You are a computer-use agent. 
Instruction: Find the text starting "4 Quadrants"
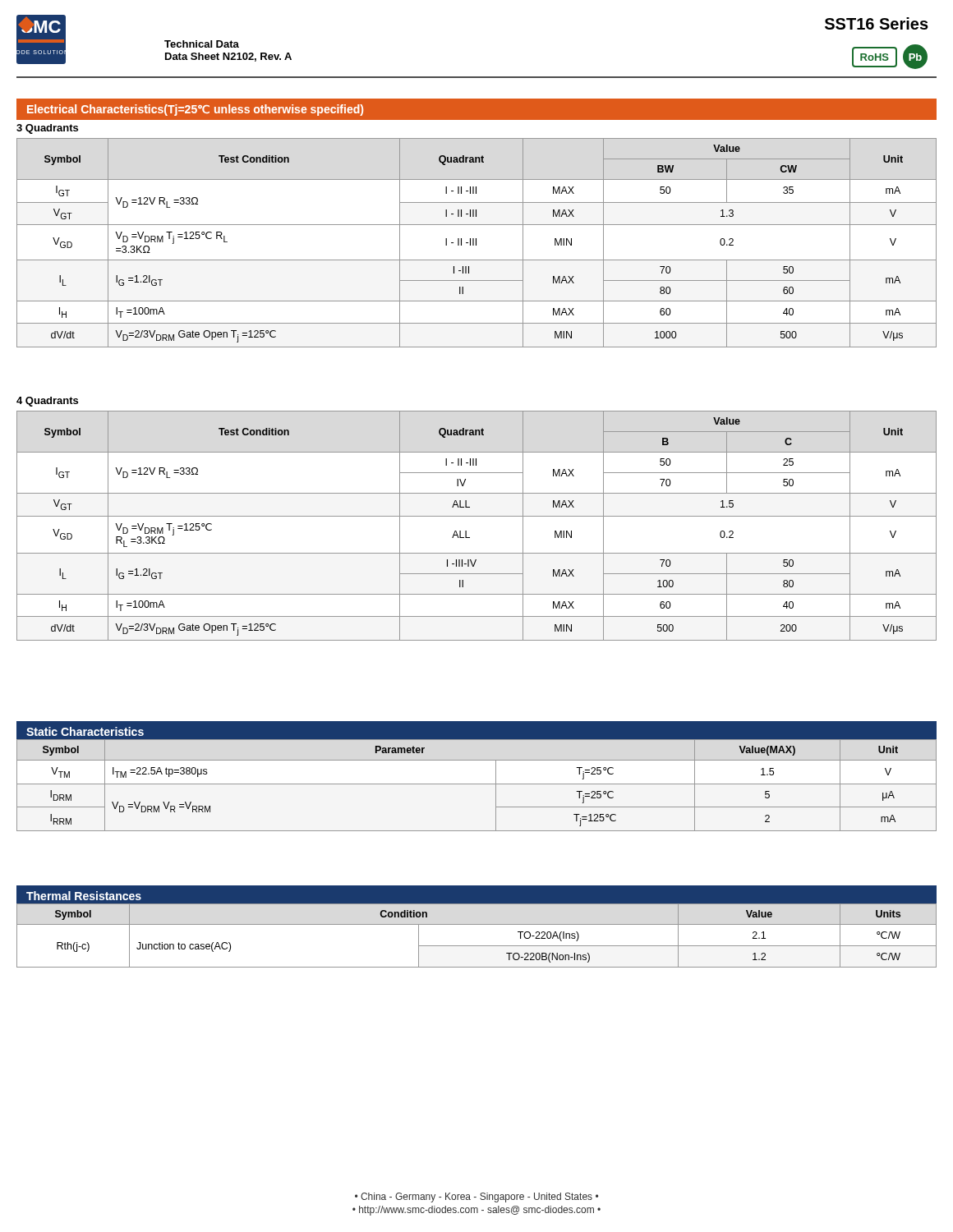(48, 400)
